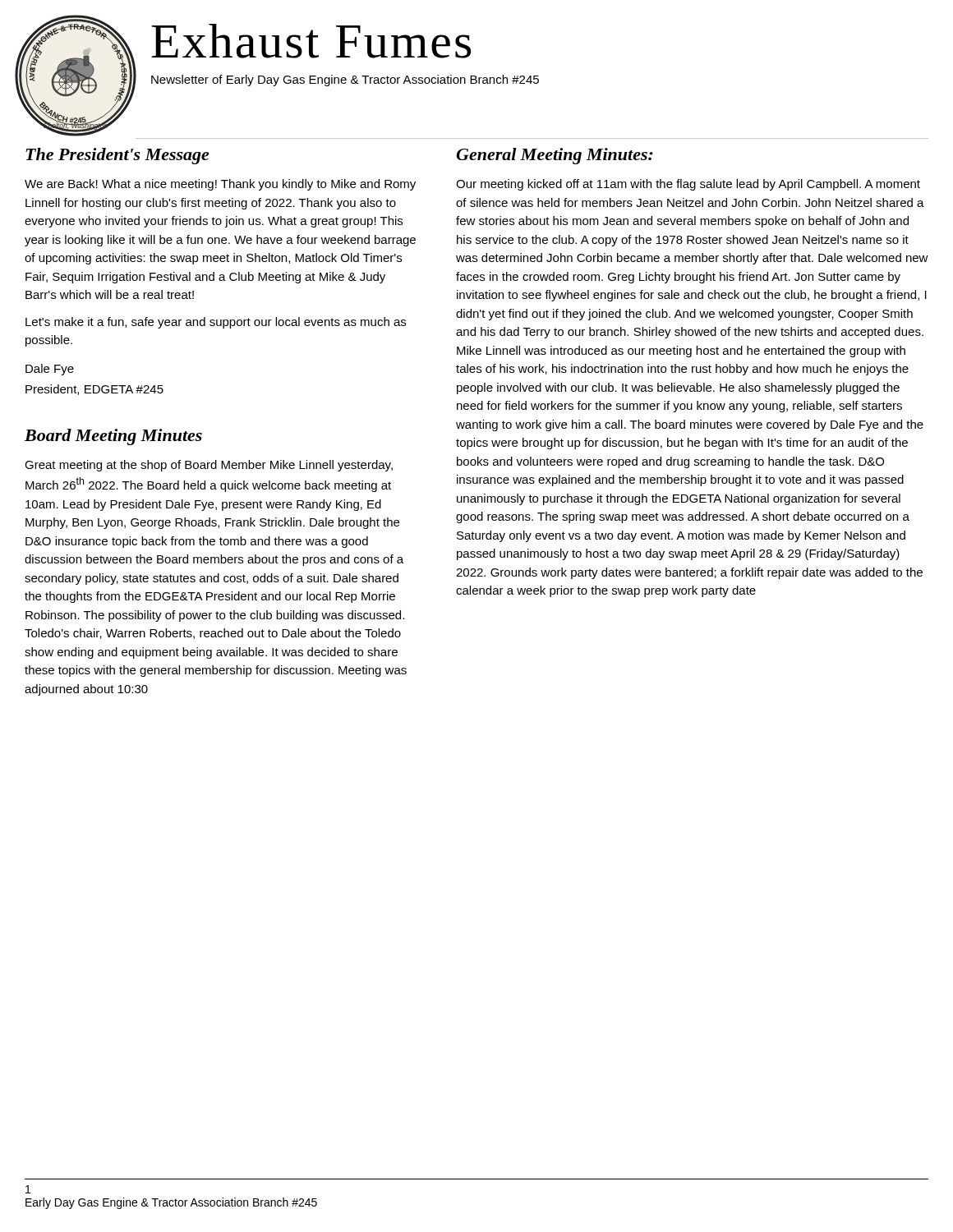
Task: Locate the region starting "Let's make it a"
Action: click(x=216, y=330)
